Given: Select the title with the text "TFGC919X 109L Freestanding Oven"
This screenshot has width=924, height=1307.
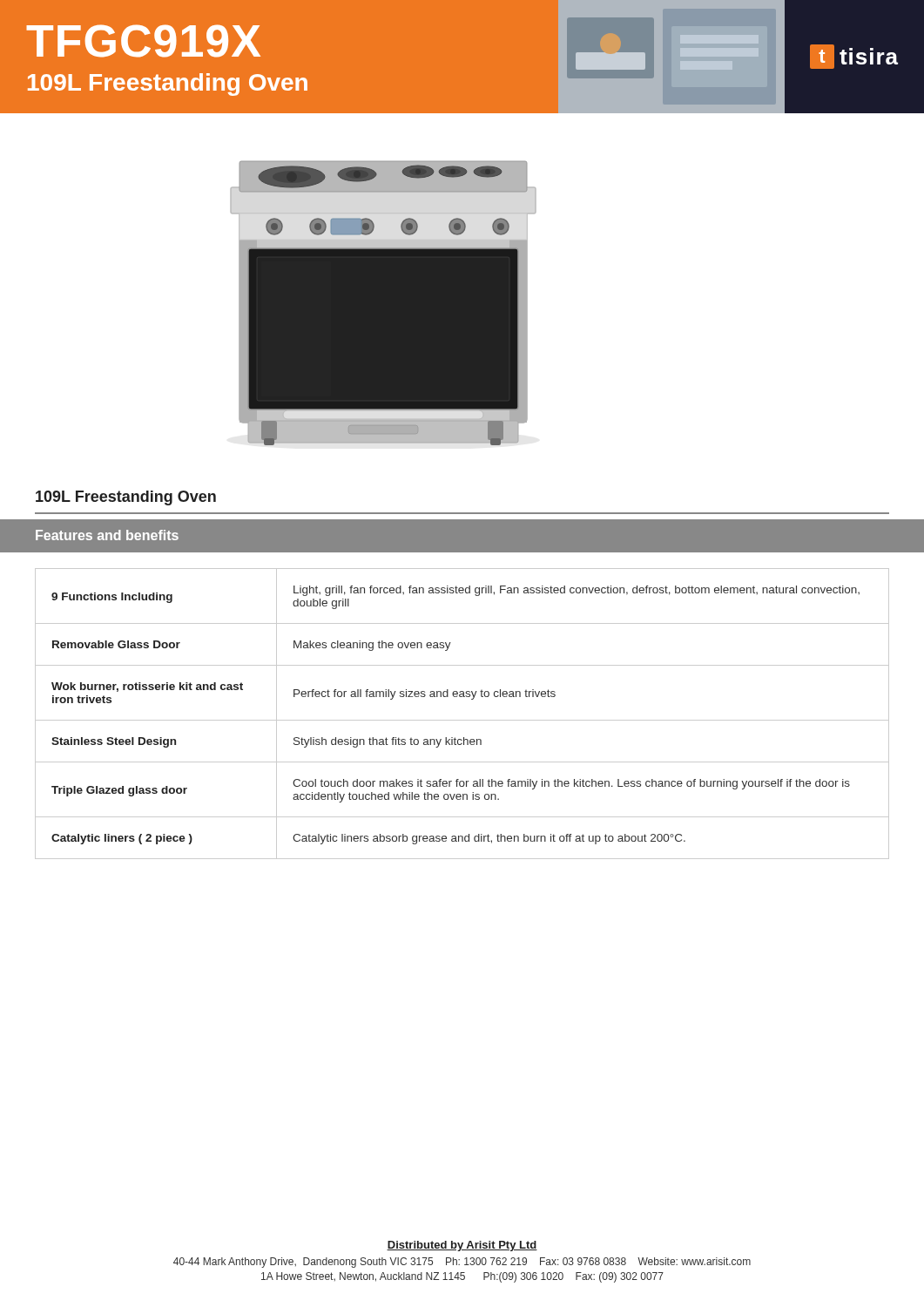Looking at the screenshot, I should (x=462, y=57).
